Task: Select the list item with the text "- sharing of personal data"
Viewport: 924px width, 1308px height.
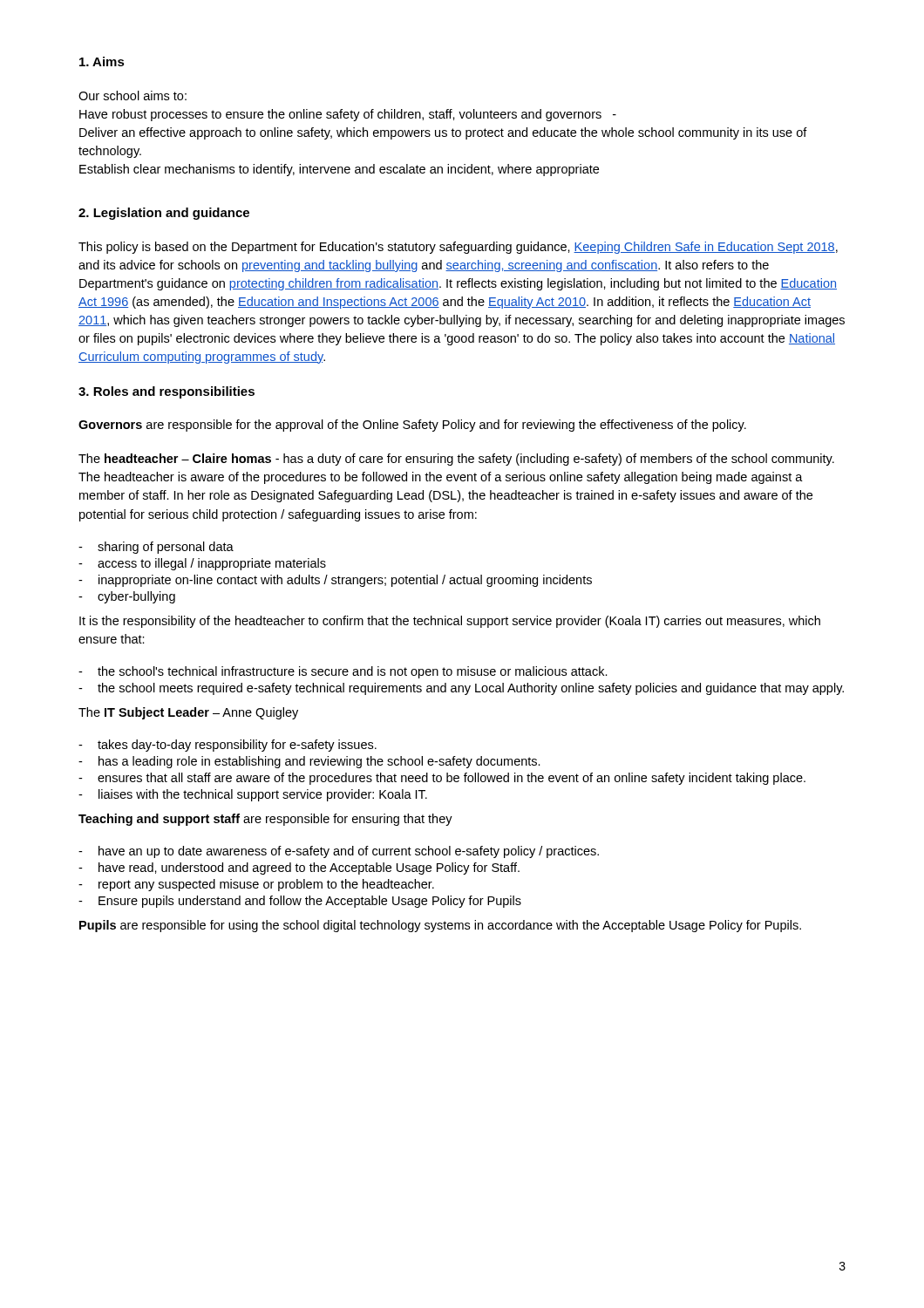Action: click(156, 548)
